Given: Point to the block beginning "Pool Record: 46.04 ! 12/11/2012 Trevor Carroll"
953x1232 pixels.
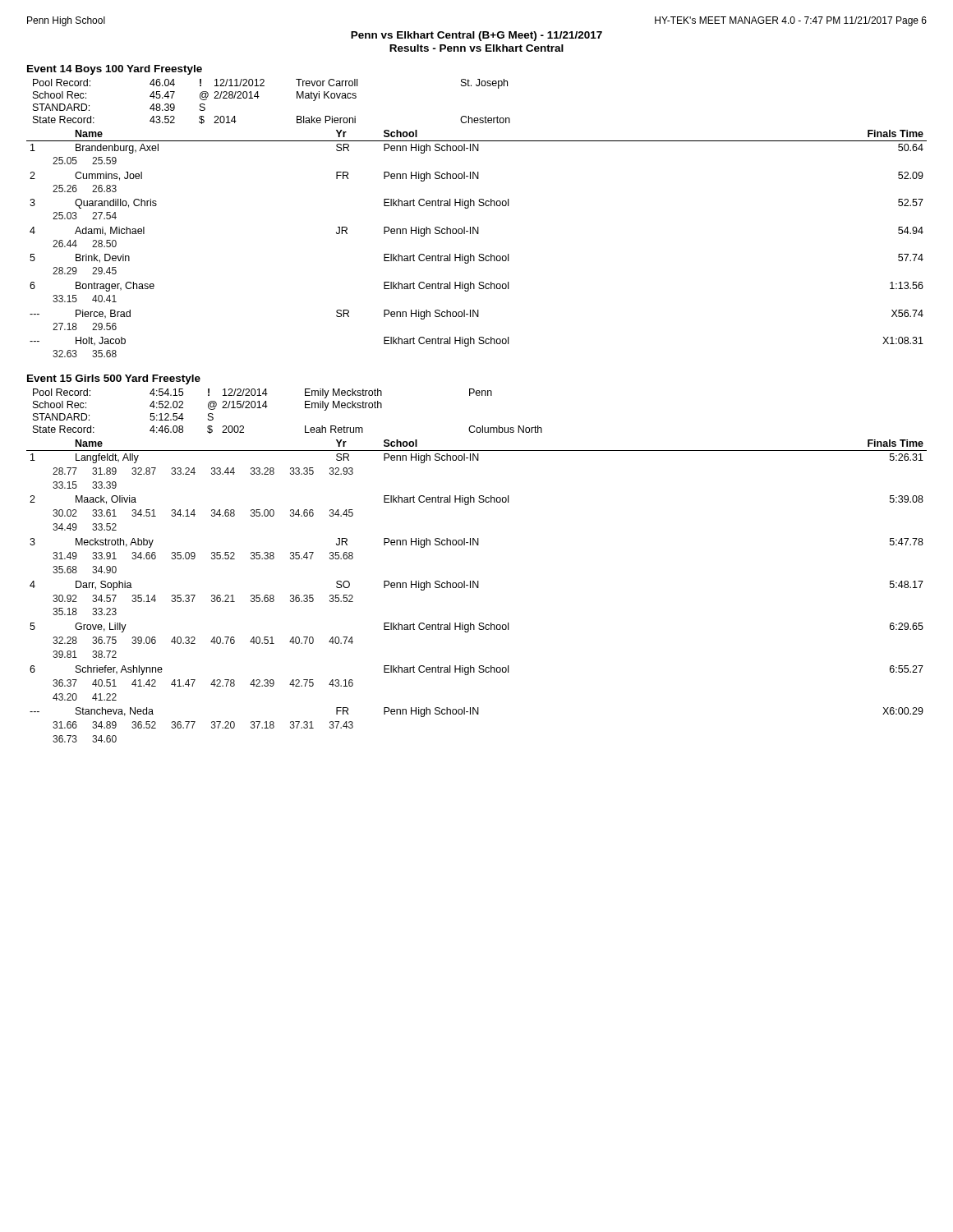Looking at the screenshot, I should tap(60, 83).
